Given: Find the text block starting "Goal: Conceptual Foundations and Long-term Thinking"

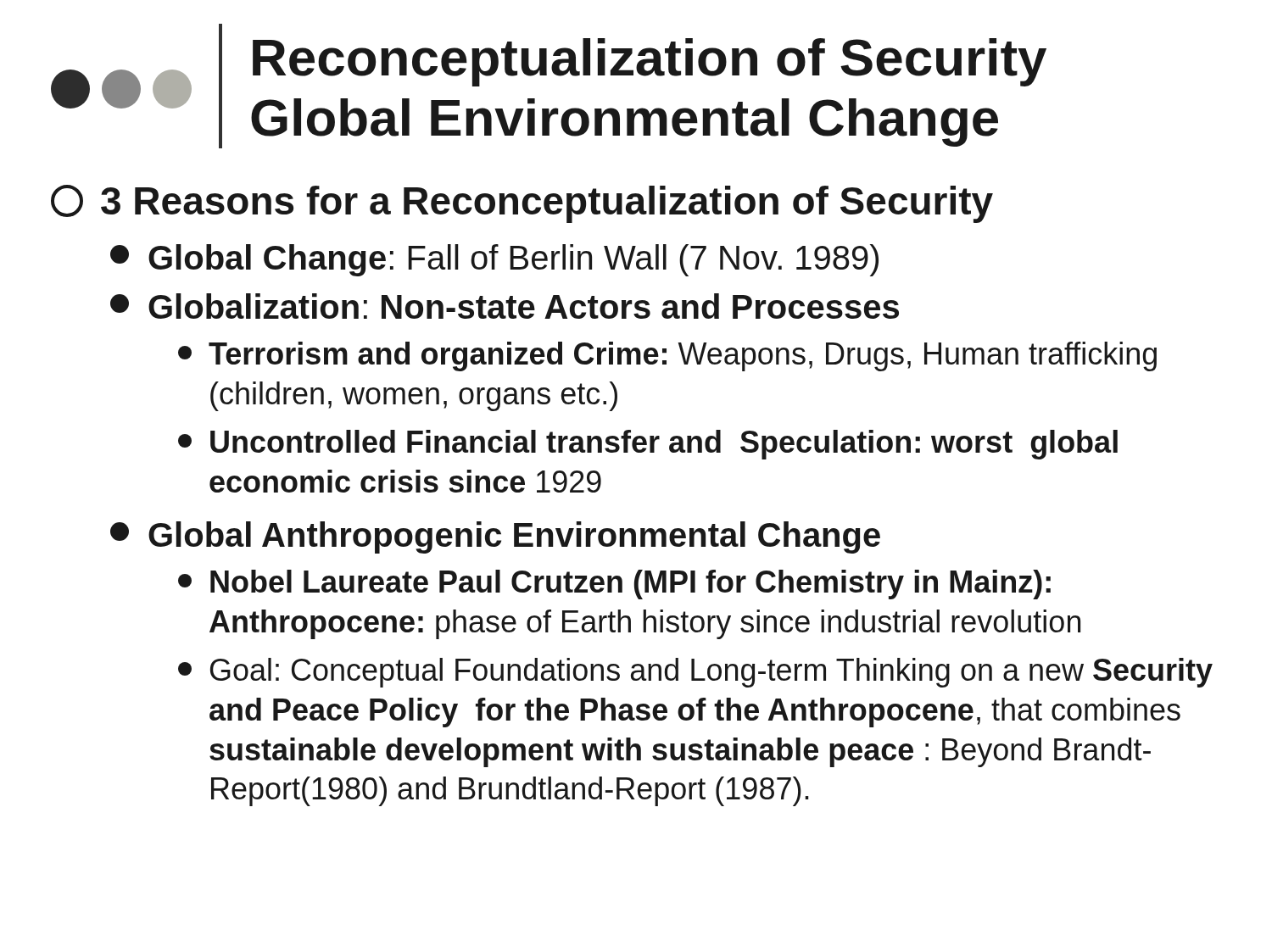Looking at the screenshot, I should click(708, 730).
